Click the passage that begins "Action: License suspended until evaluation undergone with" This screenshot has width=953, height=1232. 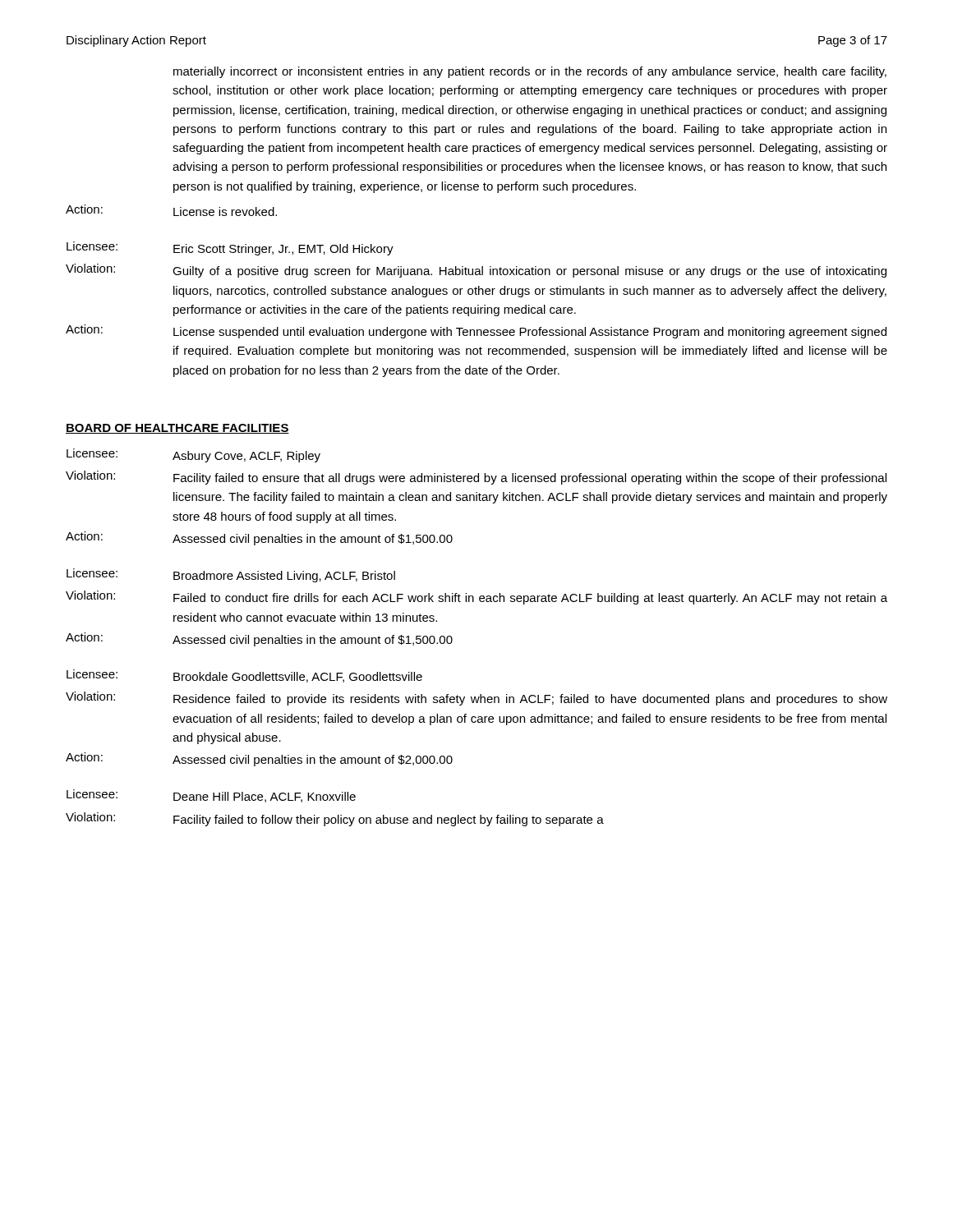(x=476, y=351)
